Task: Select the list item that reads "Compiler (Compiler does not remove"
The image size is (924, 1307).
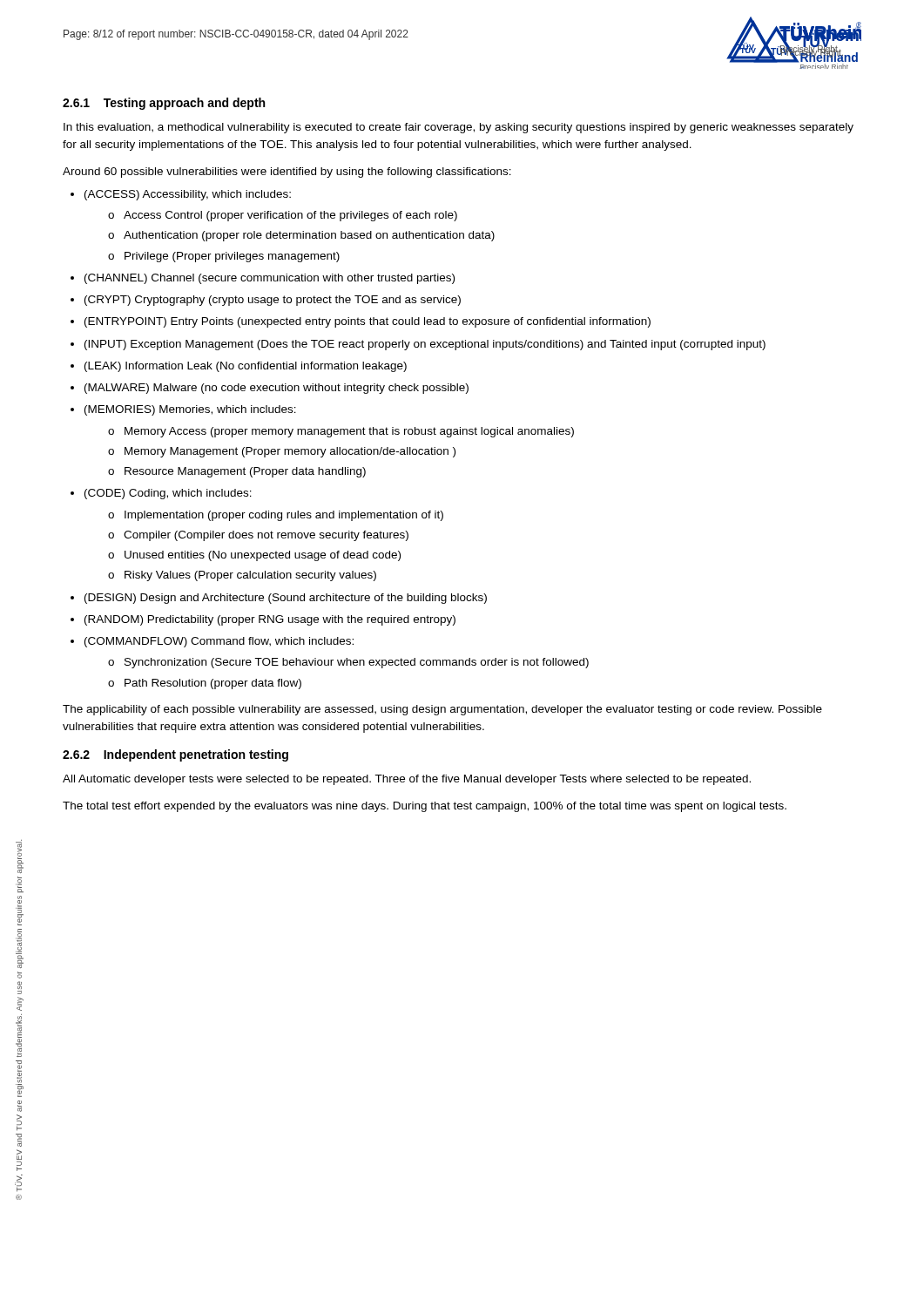Action: [266, 534]
